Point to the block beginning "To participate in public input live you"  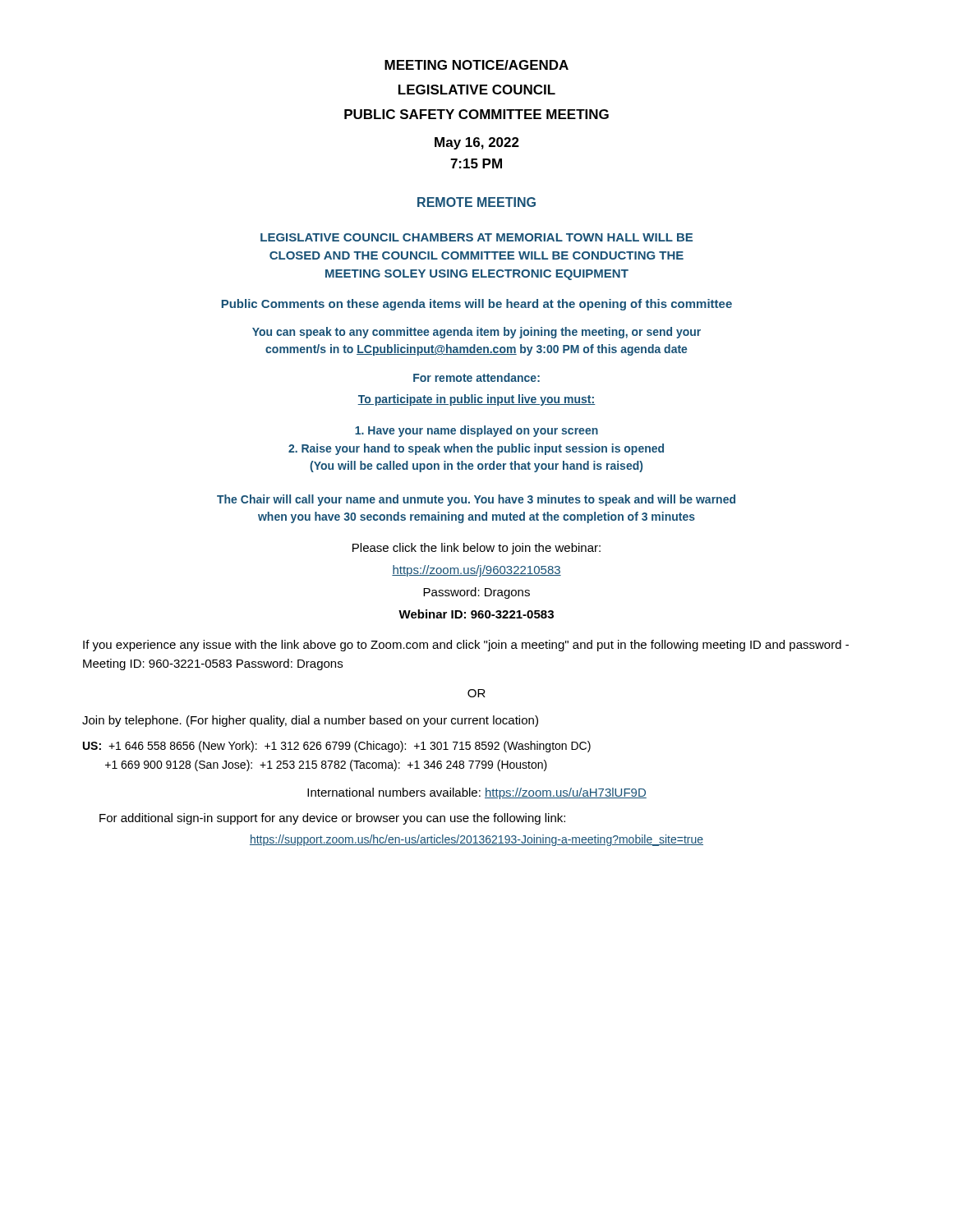(476, 399)
